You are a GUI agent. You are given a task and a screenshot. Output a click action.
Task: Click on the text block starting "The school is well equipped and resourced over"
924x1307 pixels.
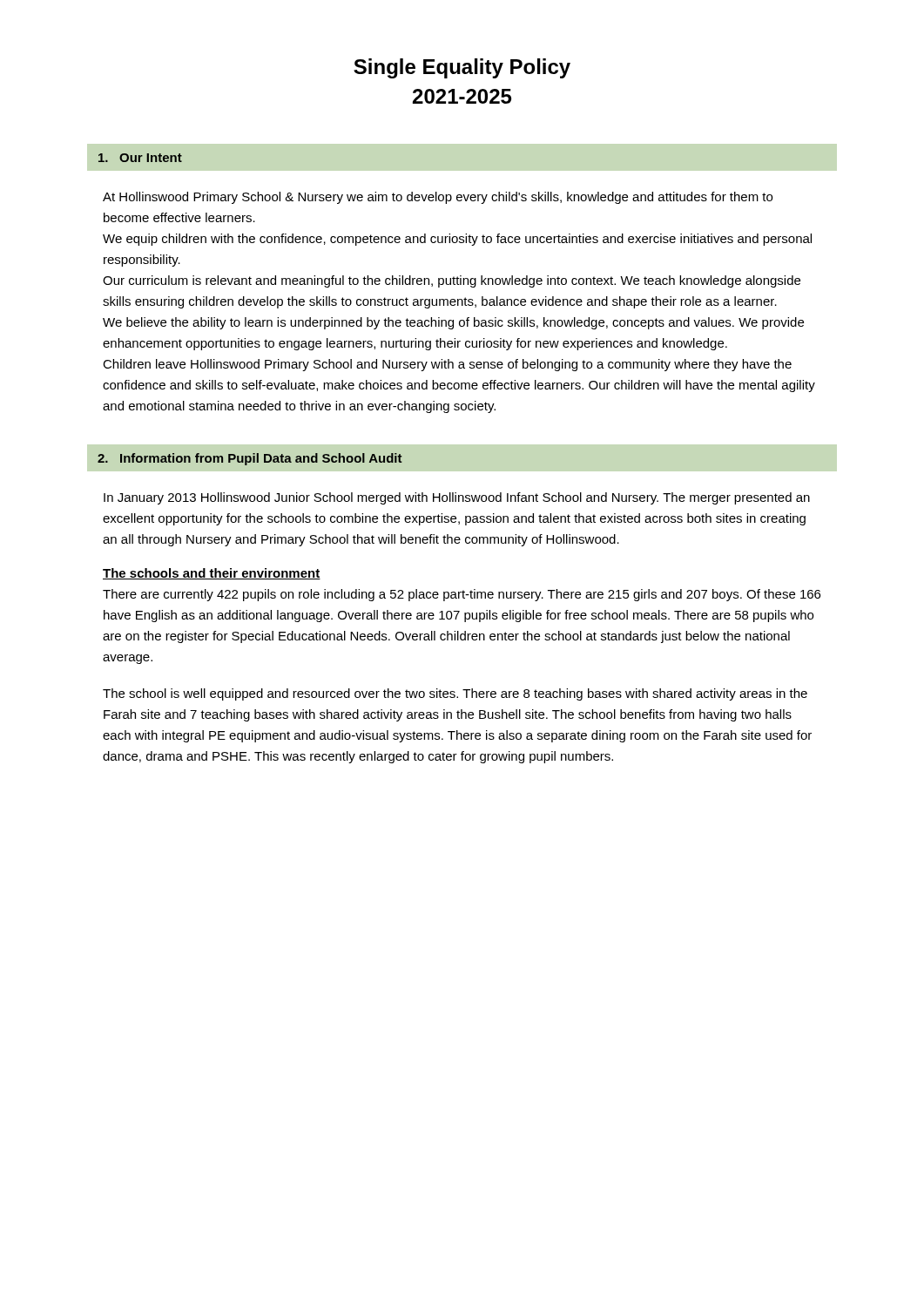click(457, 725)
